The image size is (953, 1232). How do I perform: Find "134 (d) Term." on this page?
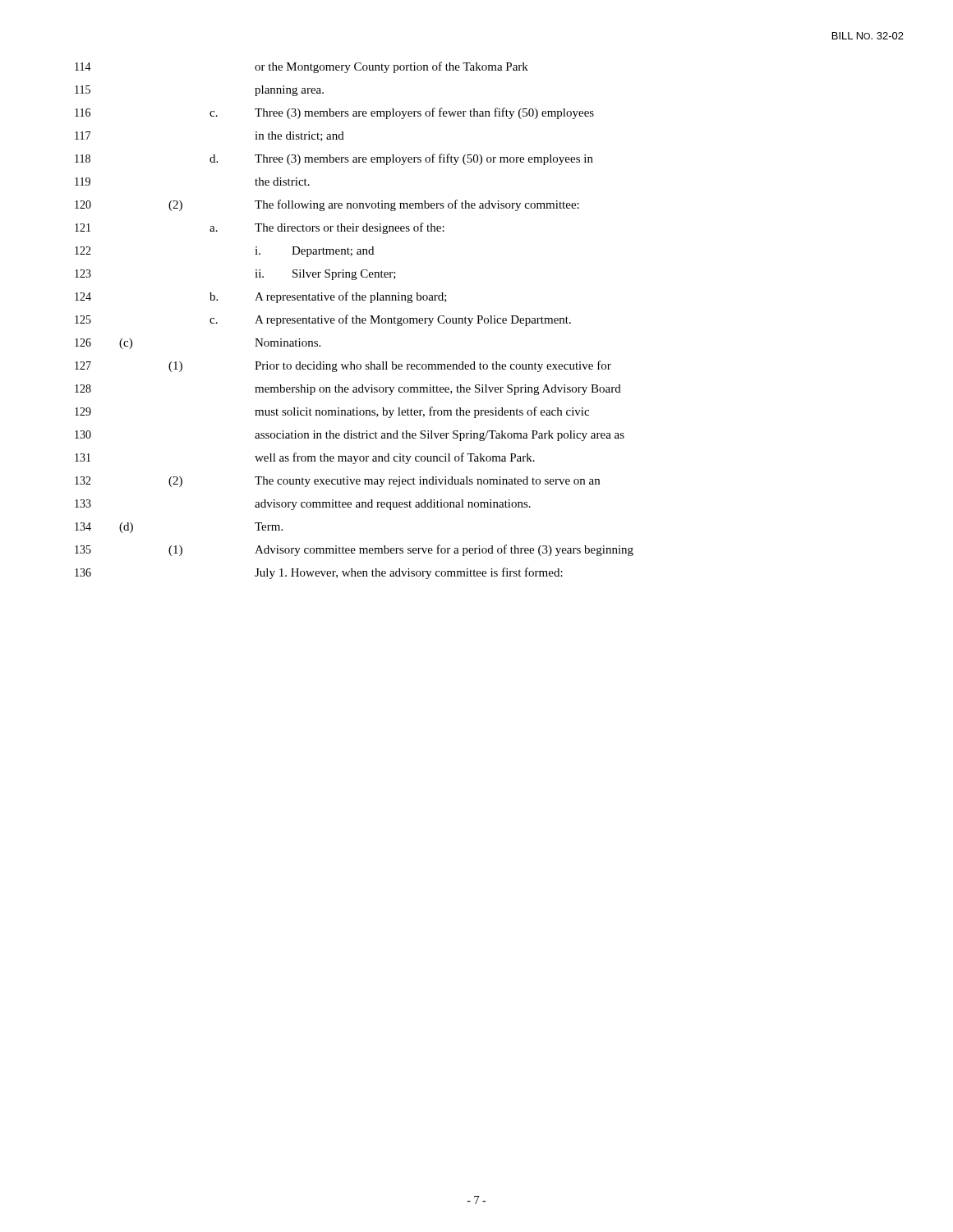point(85,528)
